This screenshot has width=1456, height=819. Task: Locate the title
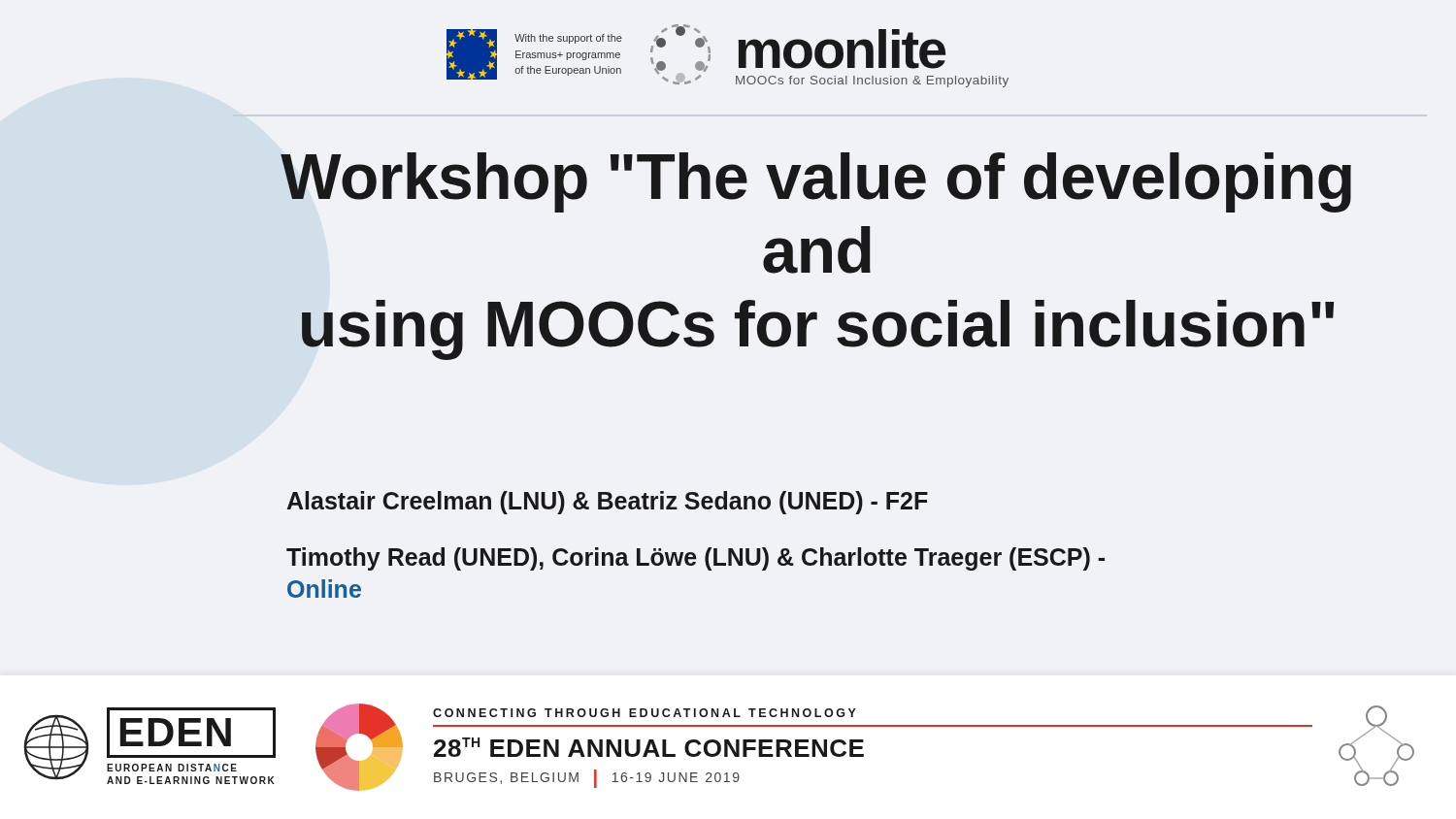tap(818, 251)
